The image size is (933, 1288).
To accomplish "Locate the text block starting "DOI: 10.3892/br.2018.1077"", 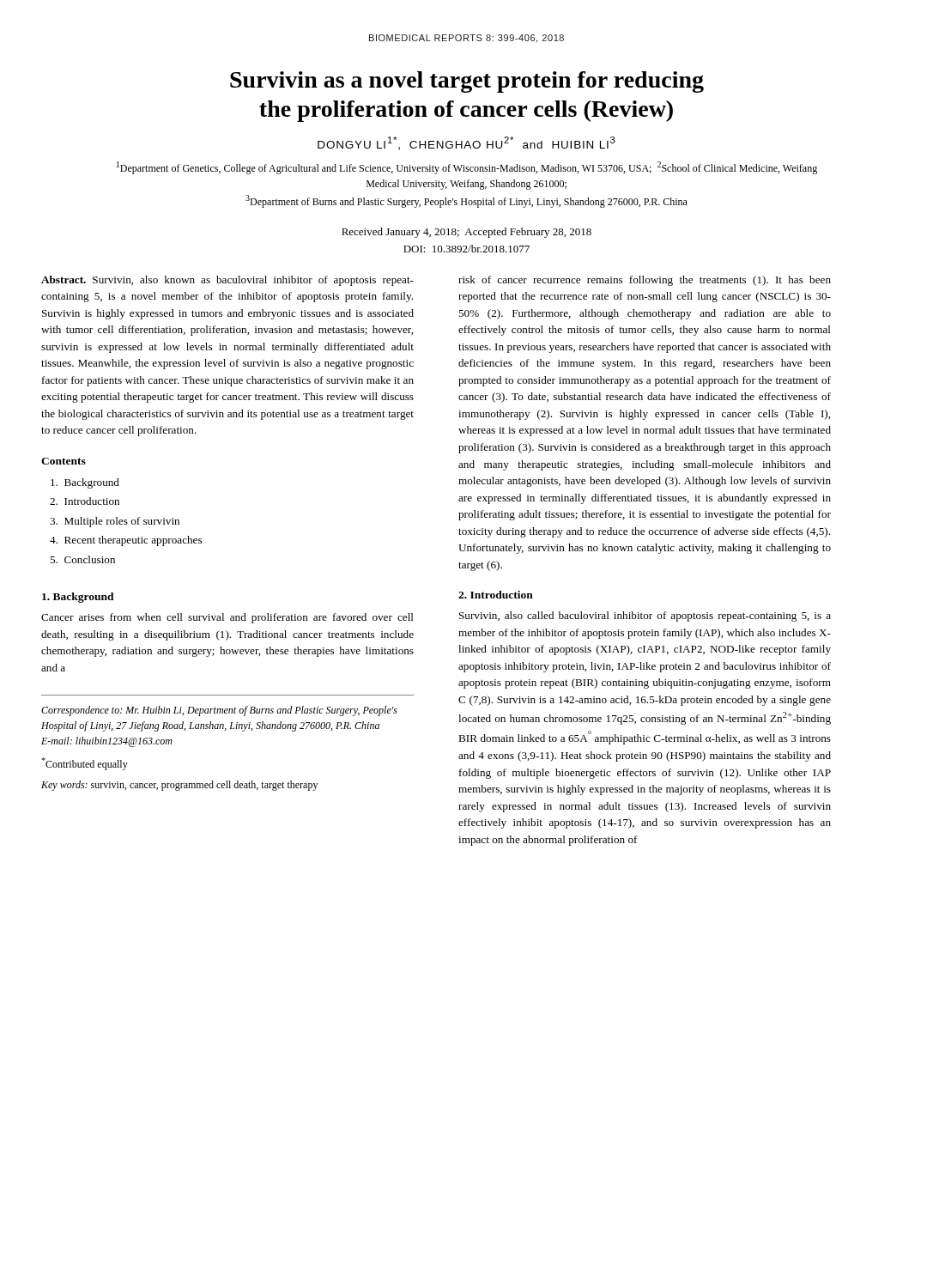I will pos(466,248).
